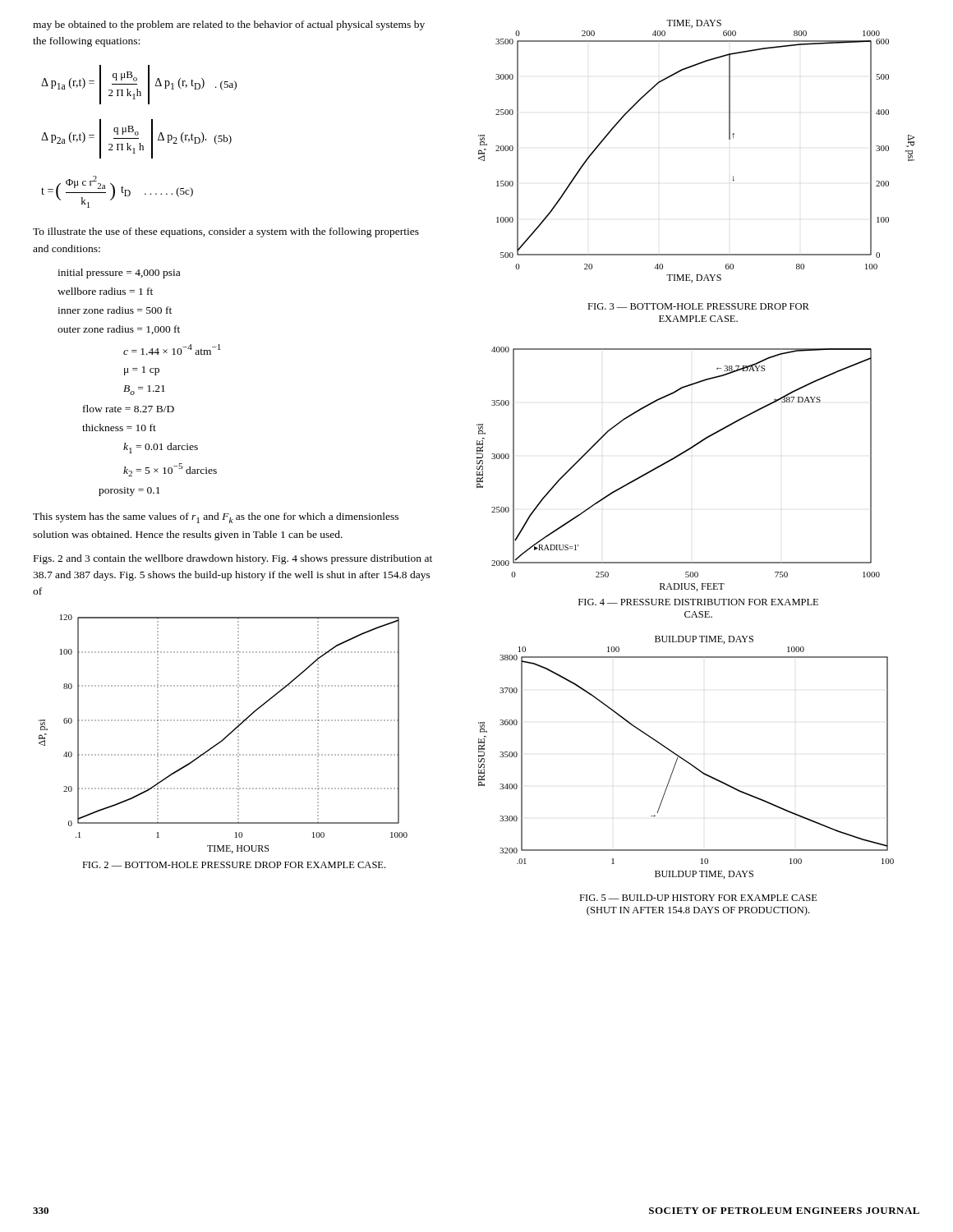This screenshot has height=1232, width=953.
Task: Select the text block that says "To illustrate the use of"
Action: tap(226, 240)
